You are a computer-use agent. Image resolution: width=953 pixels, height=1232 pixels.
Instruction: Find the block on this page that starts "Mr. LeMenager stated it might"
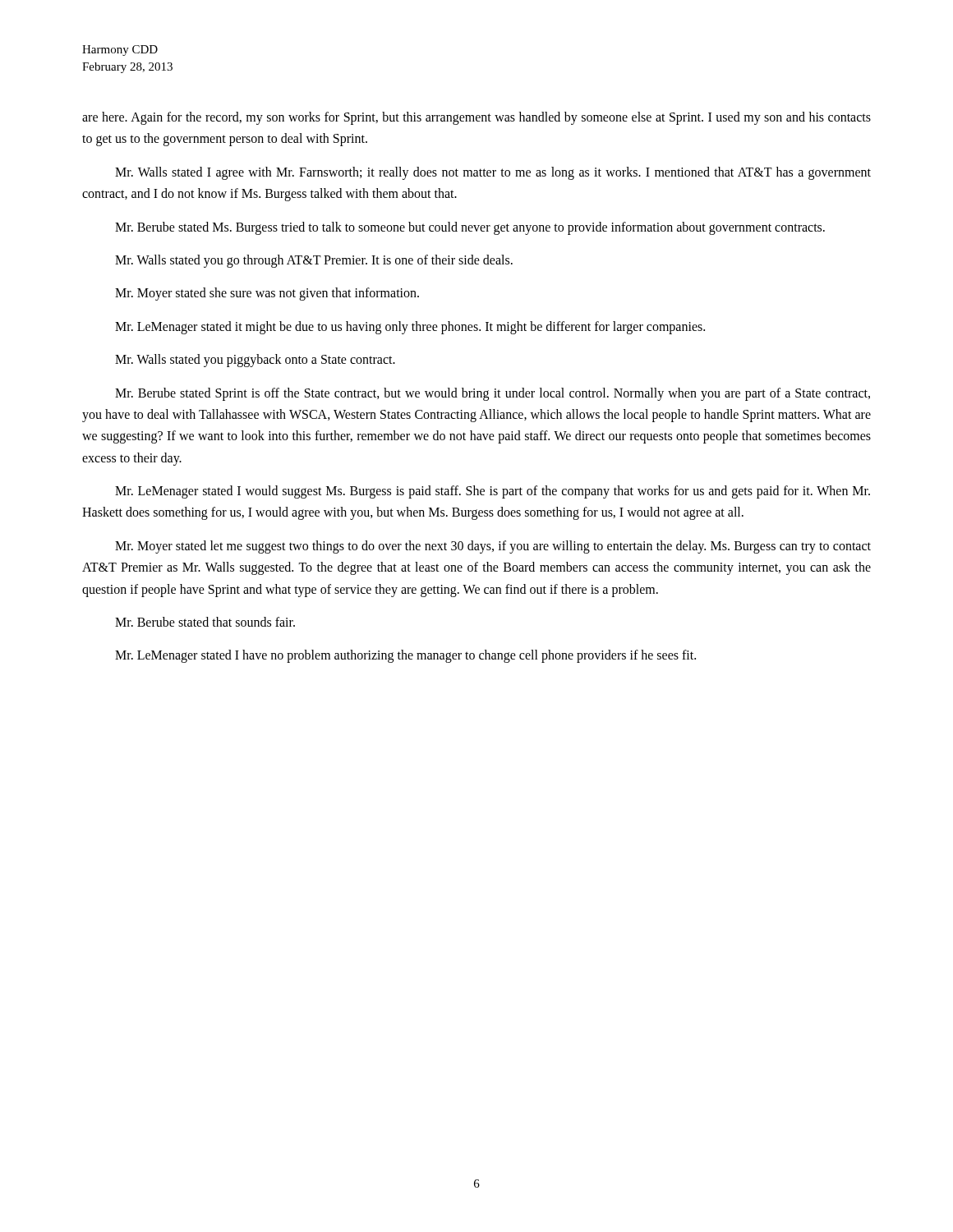(476, 327)
